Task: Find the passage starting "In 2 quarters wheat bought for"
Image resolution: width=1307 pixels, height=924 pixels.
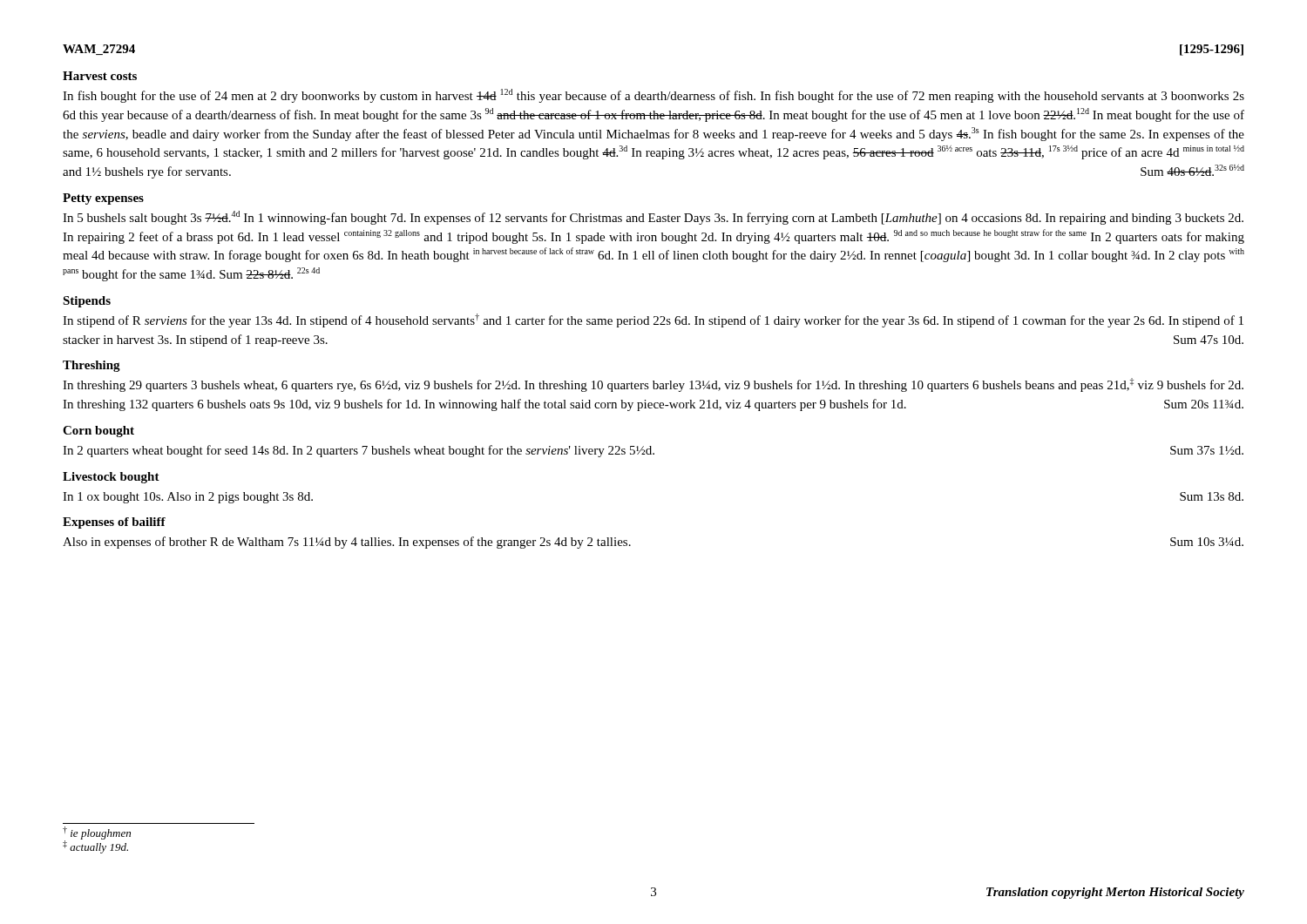Action: point(654,451)
